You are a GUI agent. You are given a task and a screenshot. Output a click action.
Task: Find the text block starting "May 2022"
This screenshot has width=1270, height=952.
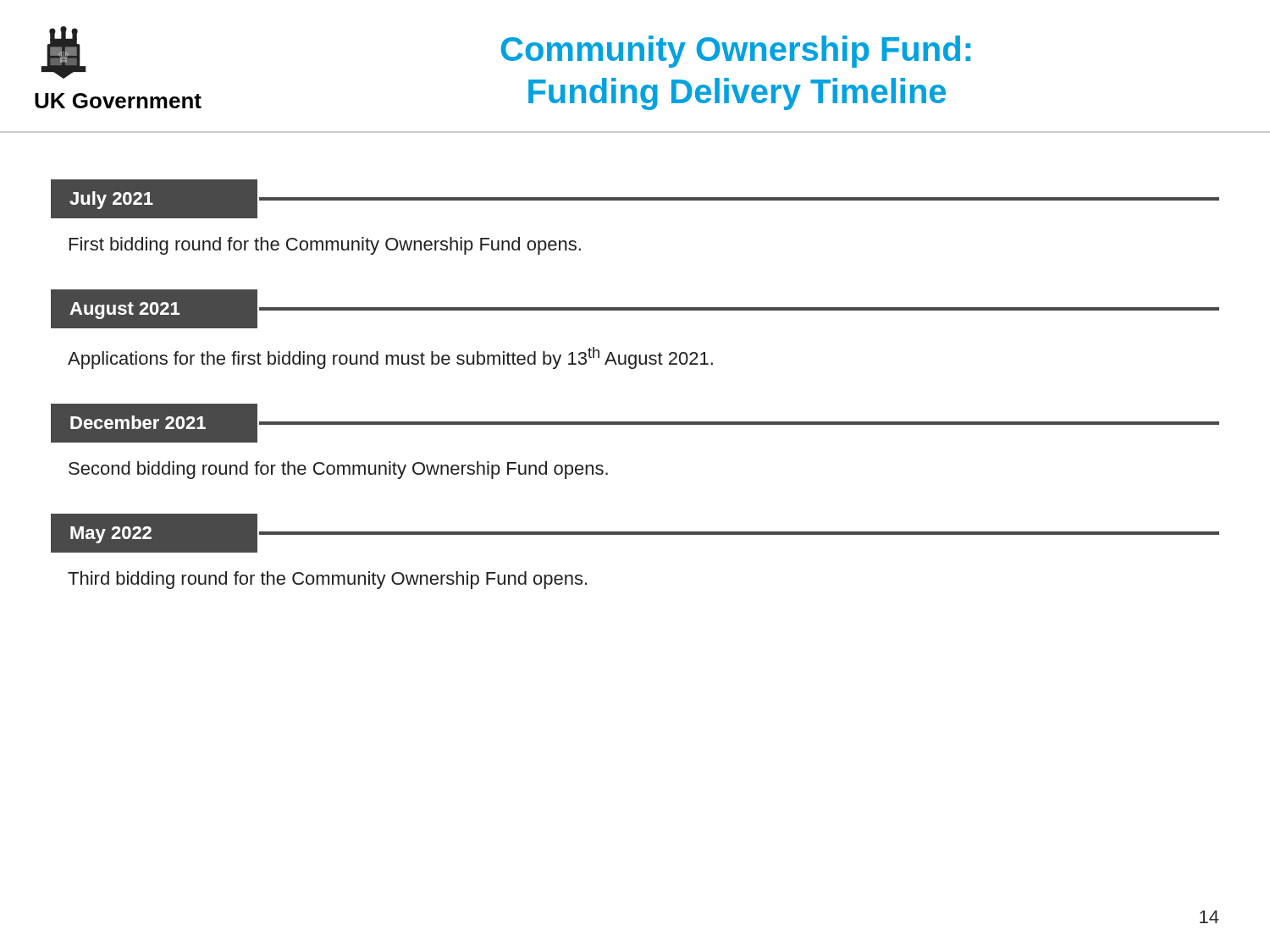(x=635, y=533)
